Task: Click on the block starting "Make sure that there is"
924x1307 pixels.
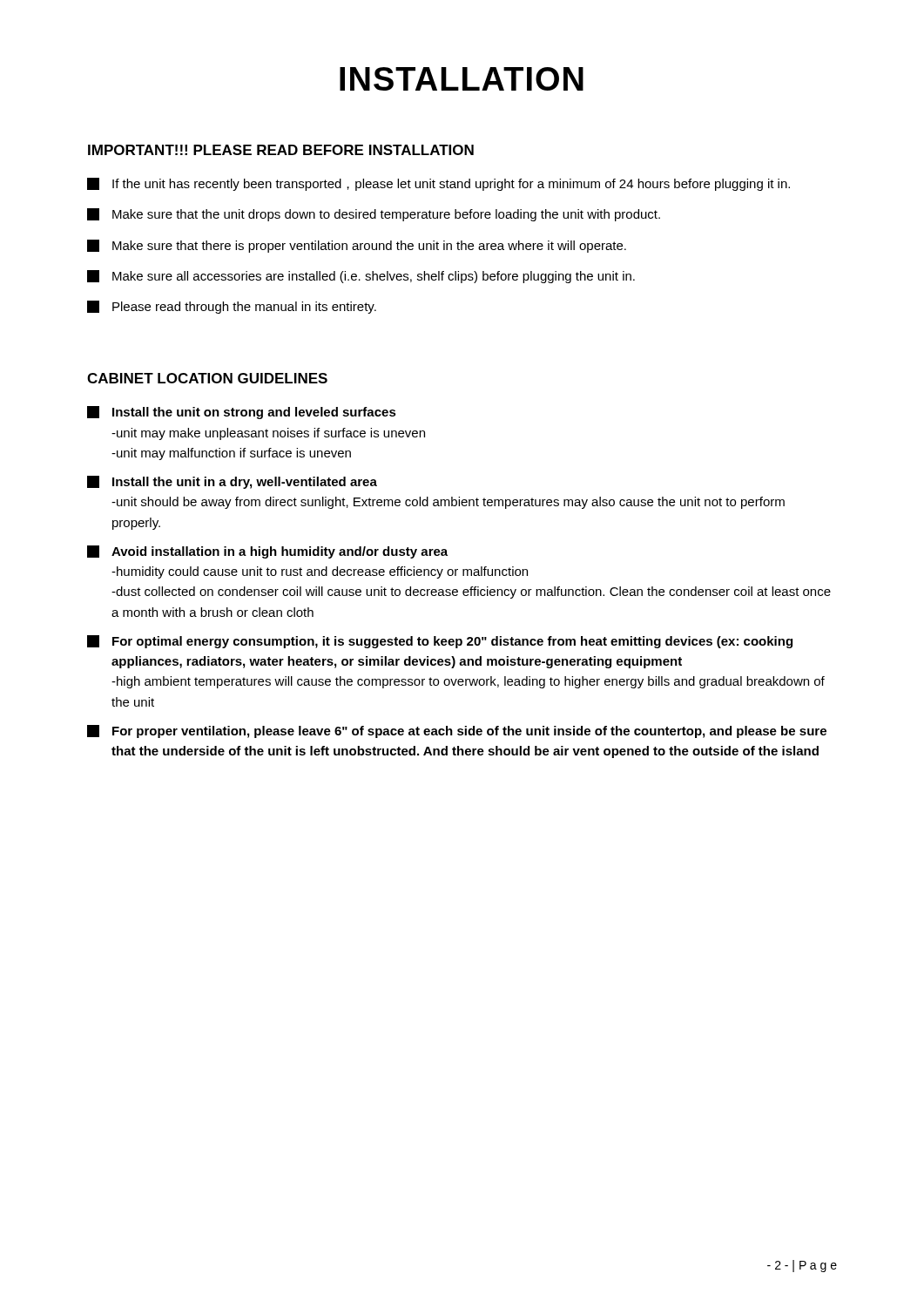Action: click(462, 246)
